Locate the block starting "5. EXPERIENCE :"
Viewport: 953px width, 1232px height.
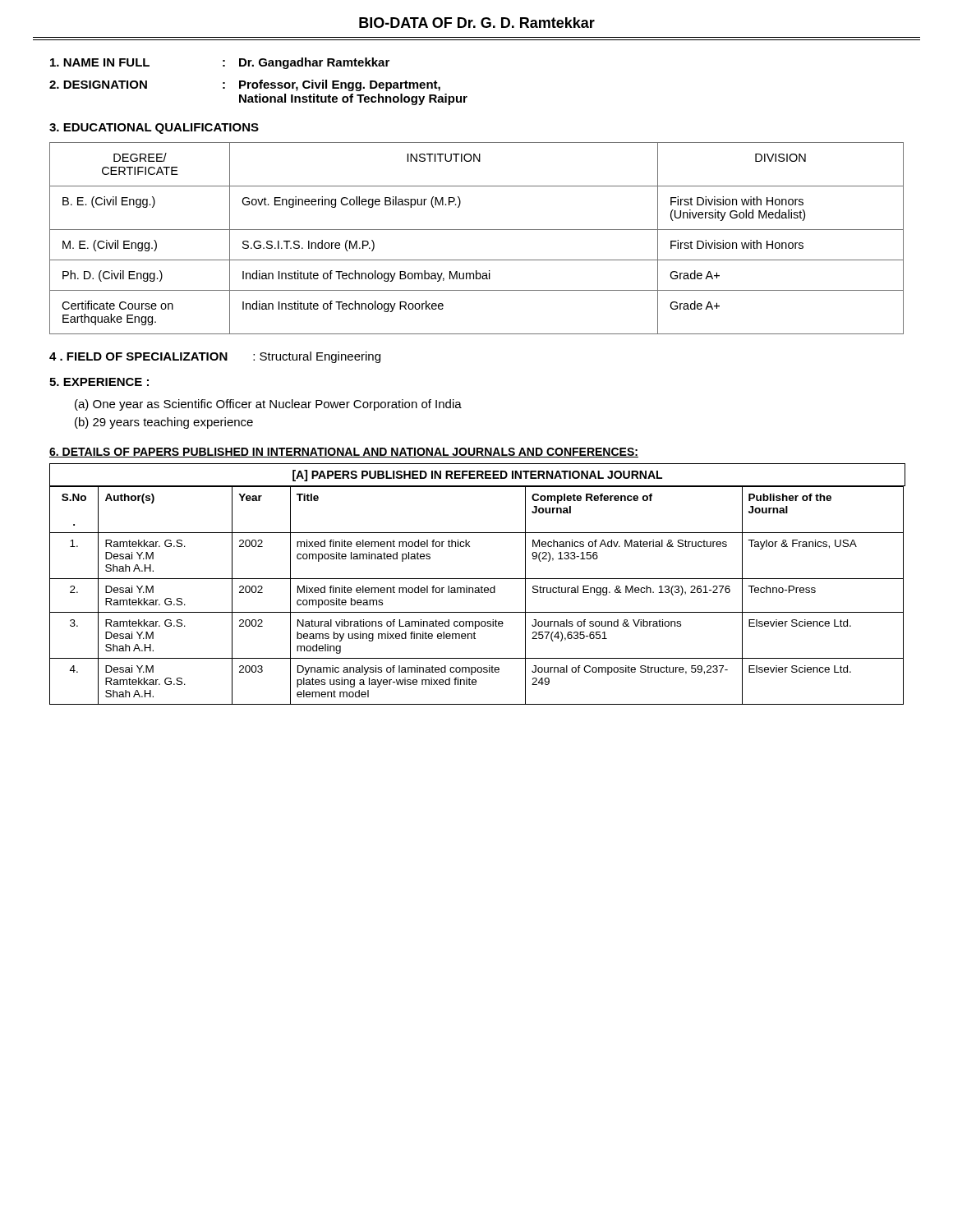coord(100,381)
